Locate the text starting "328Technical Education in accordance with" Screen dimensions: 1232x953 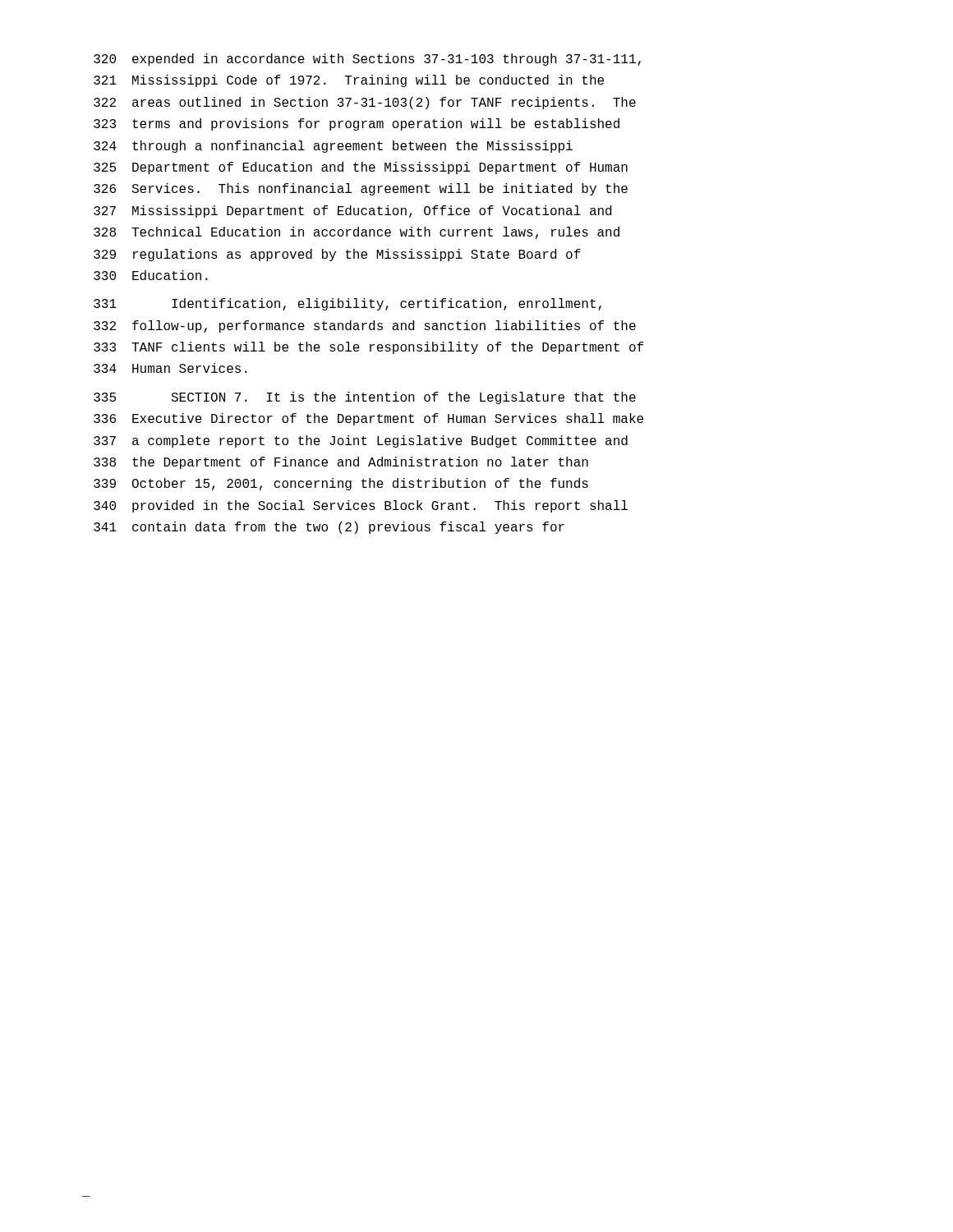(351, 234)
